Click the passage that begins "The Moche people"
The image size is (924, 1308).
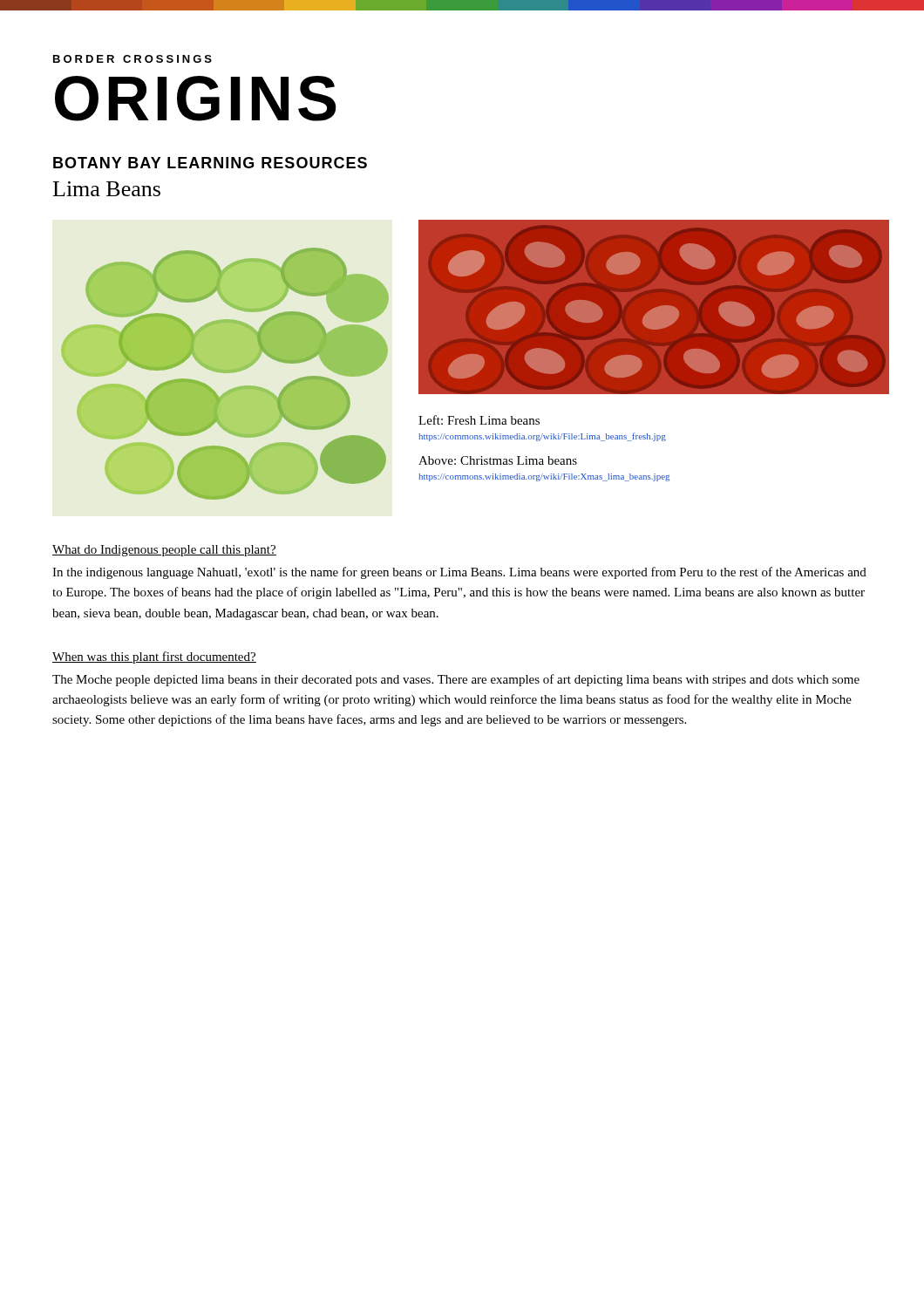[462, 700]
